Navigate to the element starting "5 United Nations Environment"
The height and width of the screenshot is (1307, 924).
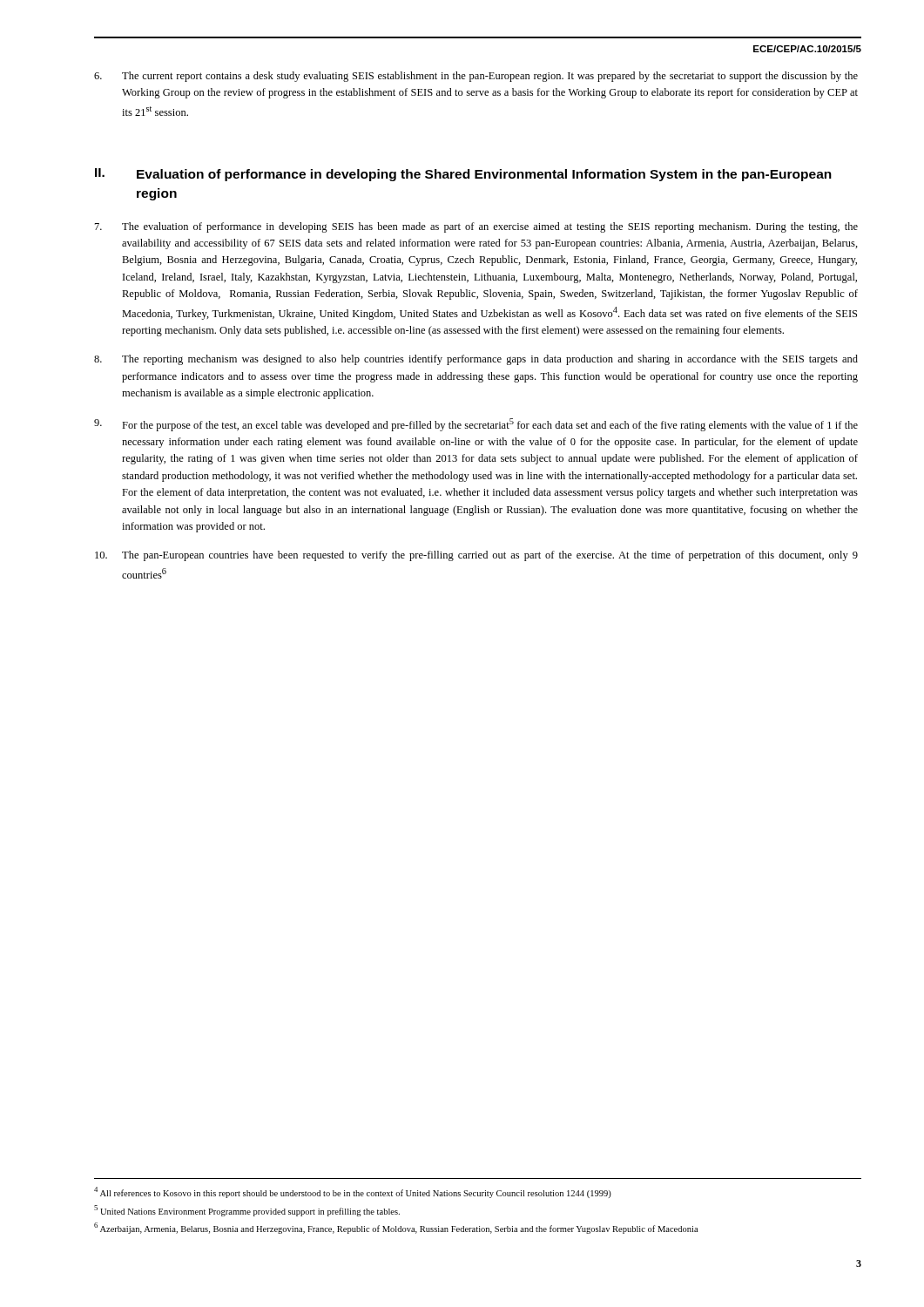[x=247, y=1209]
